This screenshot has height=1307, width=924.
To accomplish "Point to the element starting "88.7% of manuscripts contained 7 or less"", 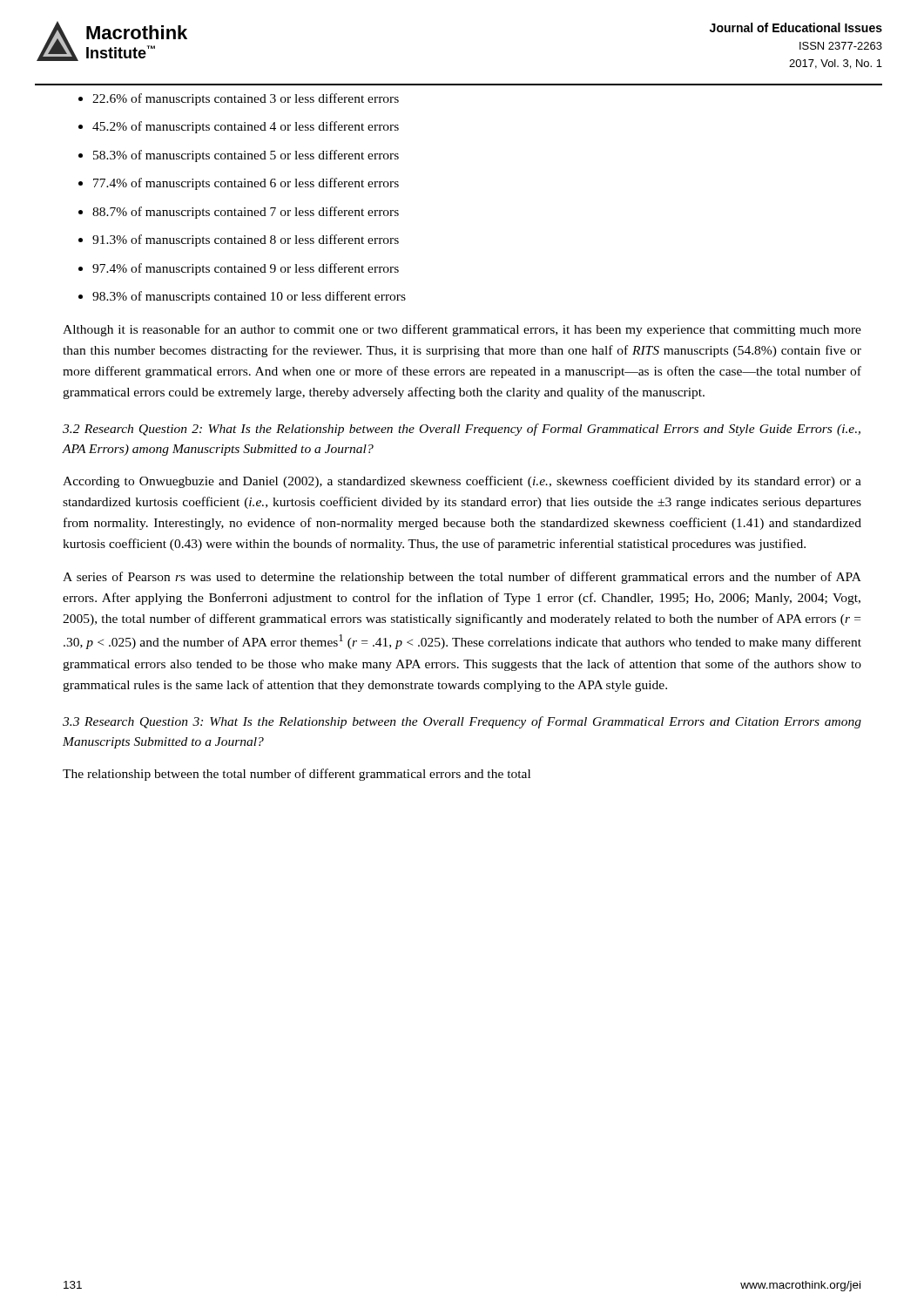I will pyautogui.click(x=246, y=211).
